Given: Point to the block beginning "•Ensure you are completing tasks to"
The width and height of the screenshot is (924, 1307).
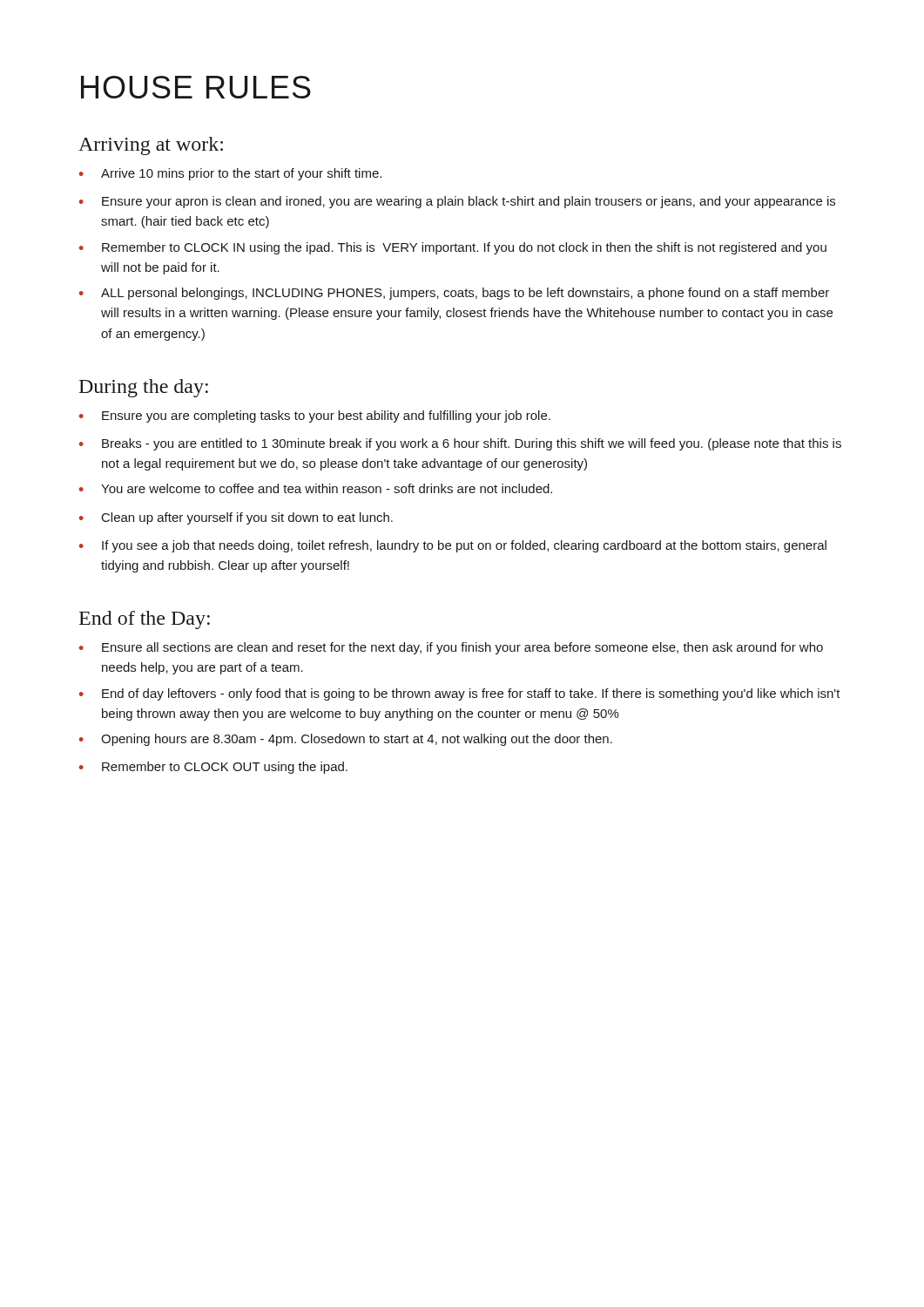Looking at the screenshot, I should coord(315,416).
